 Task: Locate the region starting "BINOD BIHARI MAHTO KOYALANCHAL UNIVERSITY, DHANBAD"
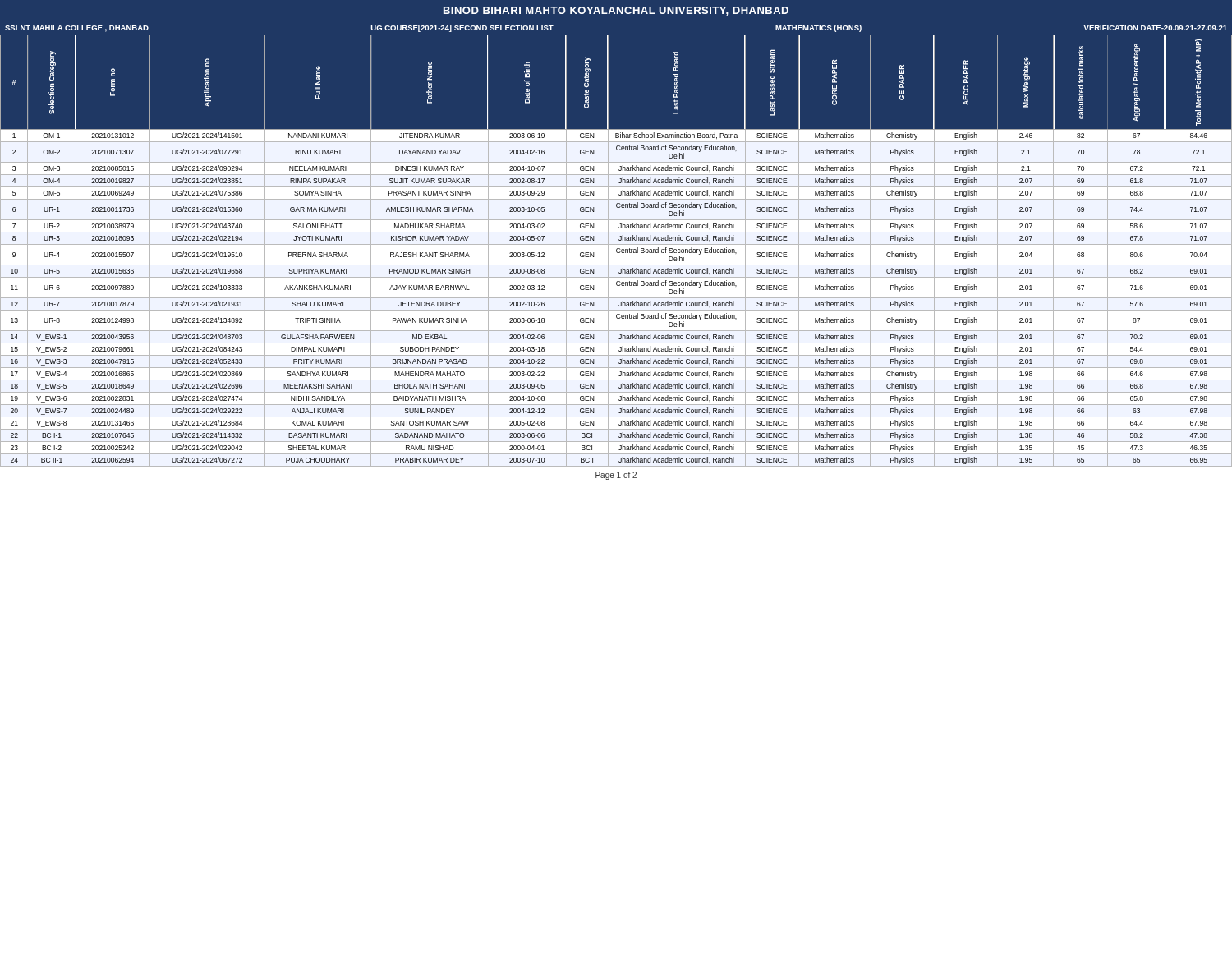point(616,10)
